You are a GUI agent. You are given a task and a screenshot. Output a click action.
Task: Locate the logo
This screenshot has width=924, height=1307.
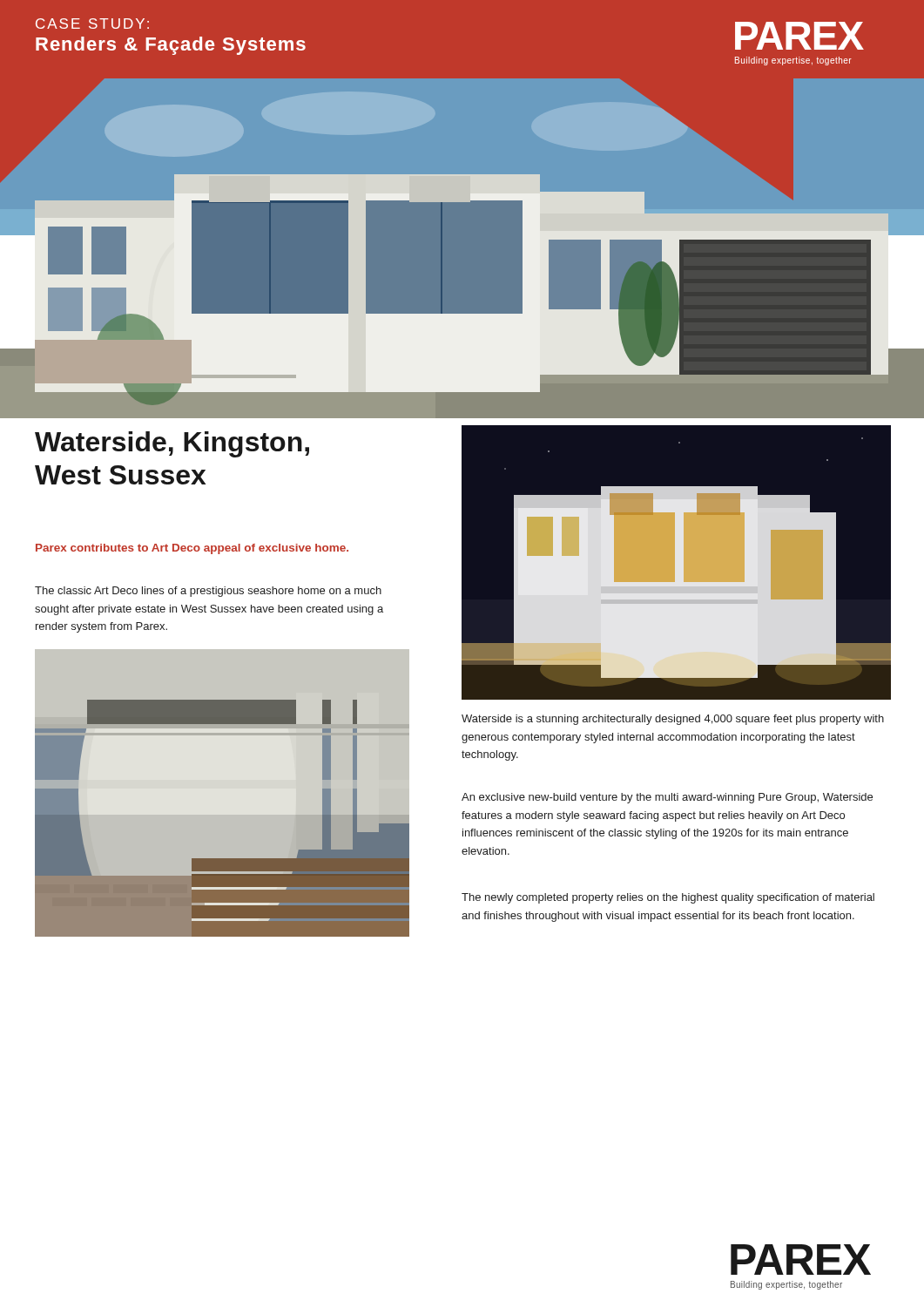[811, 1265]
